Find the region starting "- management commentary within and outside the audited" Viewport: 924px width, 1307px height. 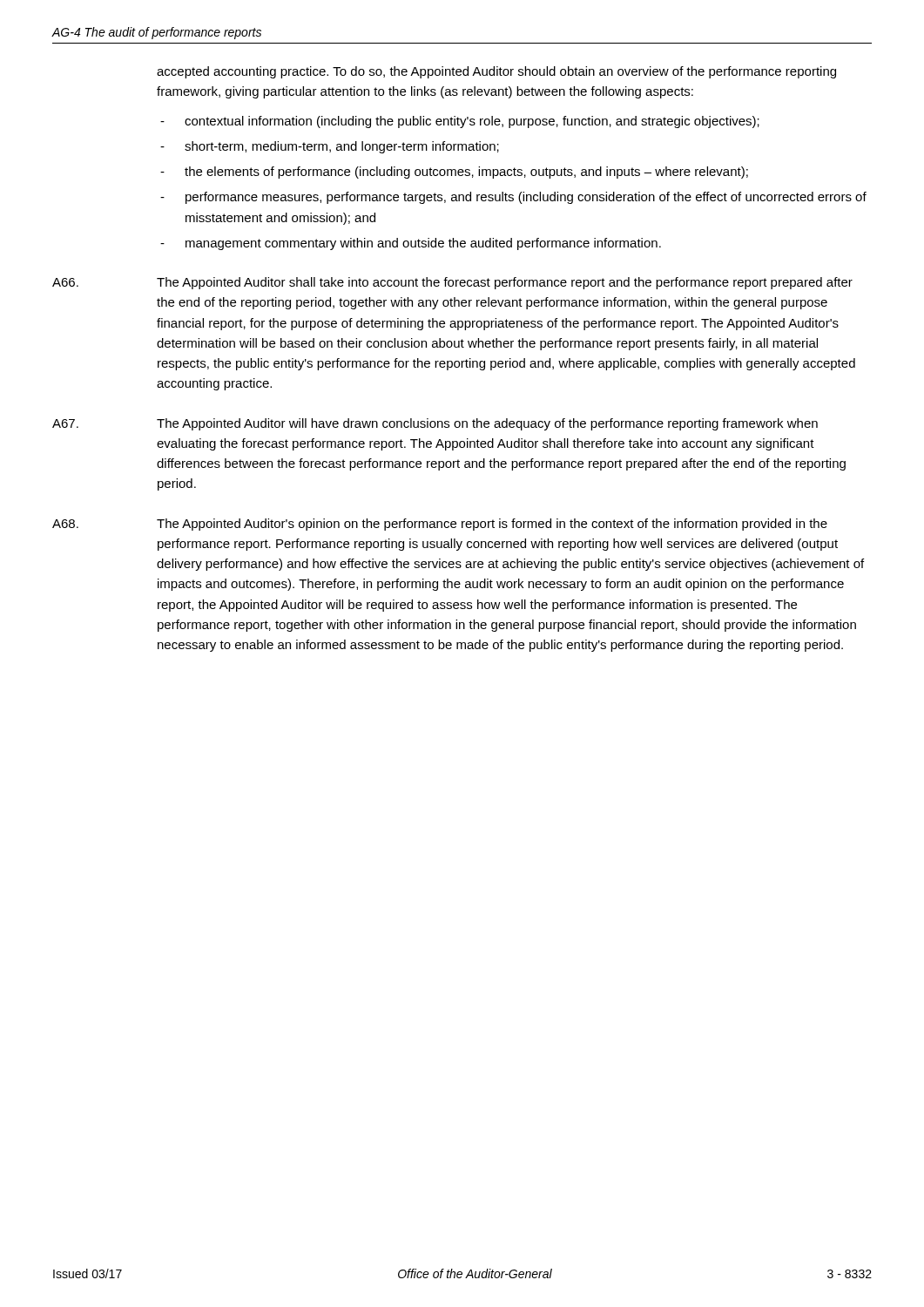pyautogui.click(x=514, y=243)
